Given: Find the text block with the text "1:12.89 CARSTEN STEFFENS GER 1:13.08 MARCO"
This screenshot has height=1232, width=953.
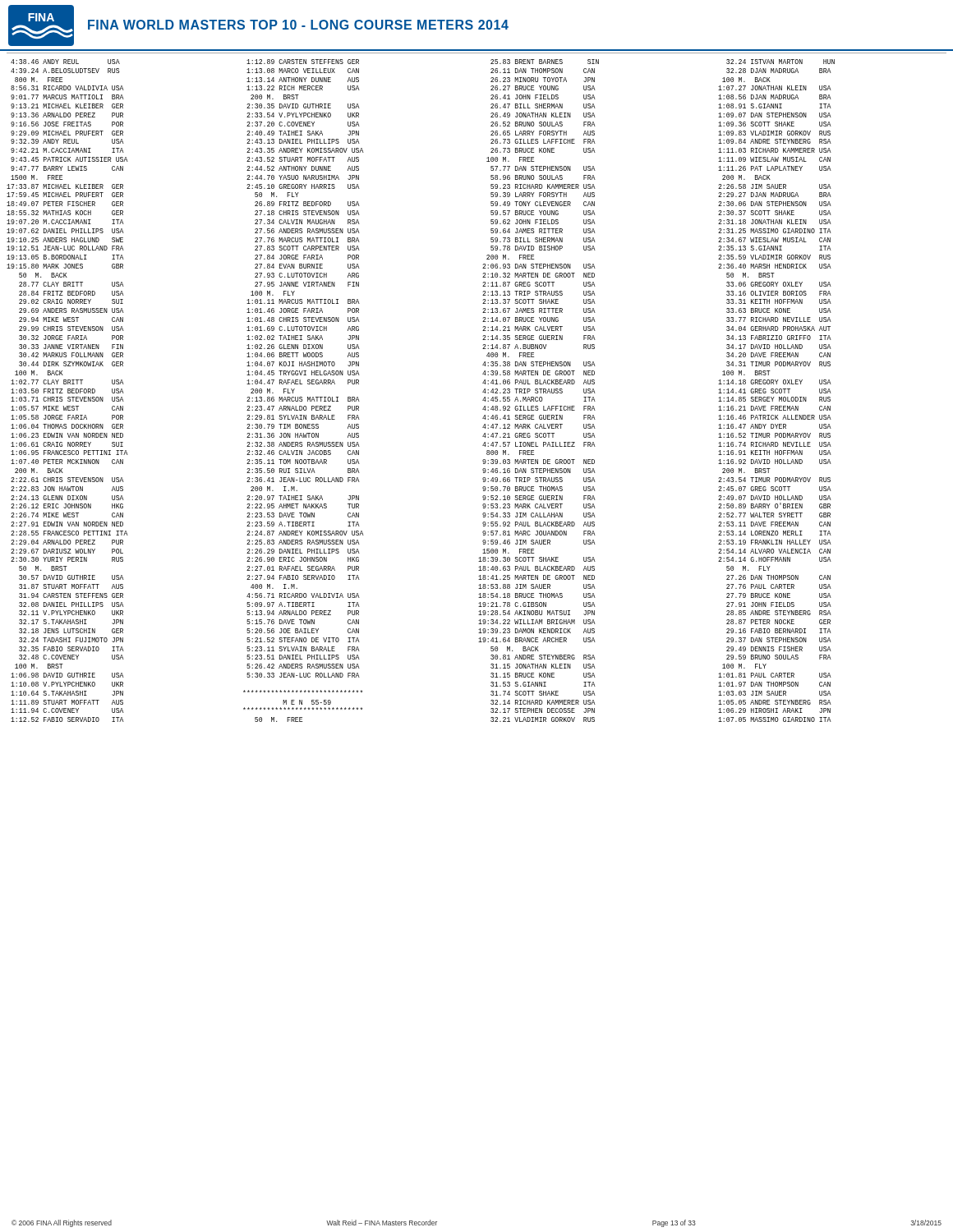Looking at the screenshot, I should pyautogui.click(x=359, y=392).
